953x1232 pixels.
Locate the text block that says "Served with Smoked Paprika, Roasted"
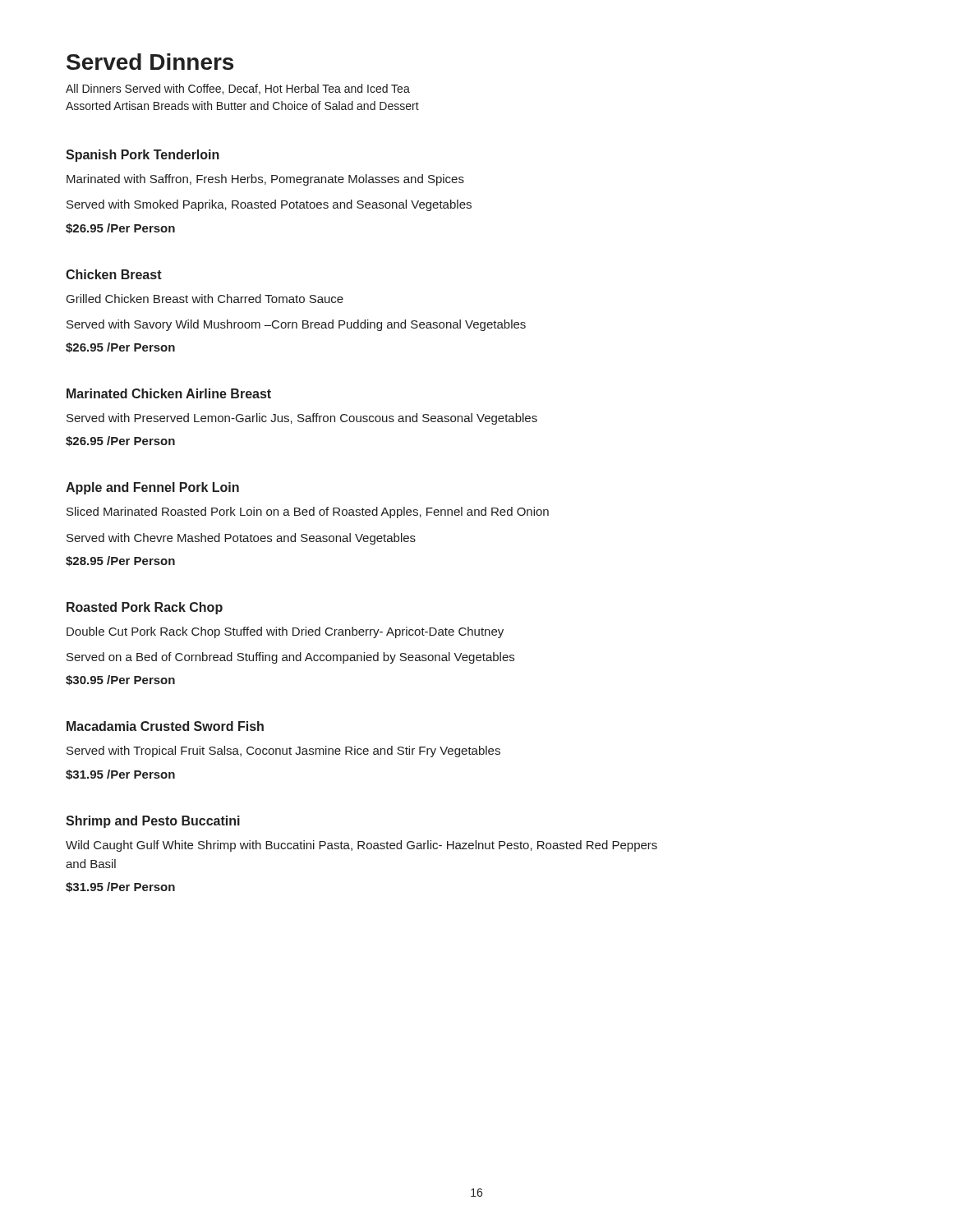(476, 204)
